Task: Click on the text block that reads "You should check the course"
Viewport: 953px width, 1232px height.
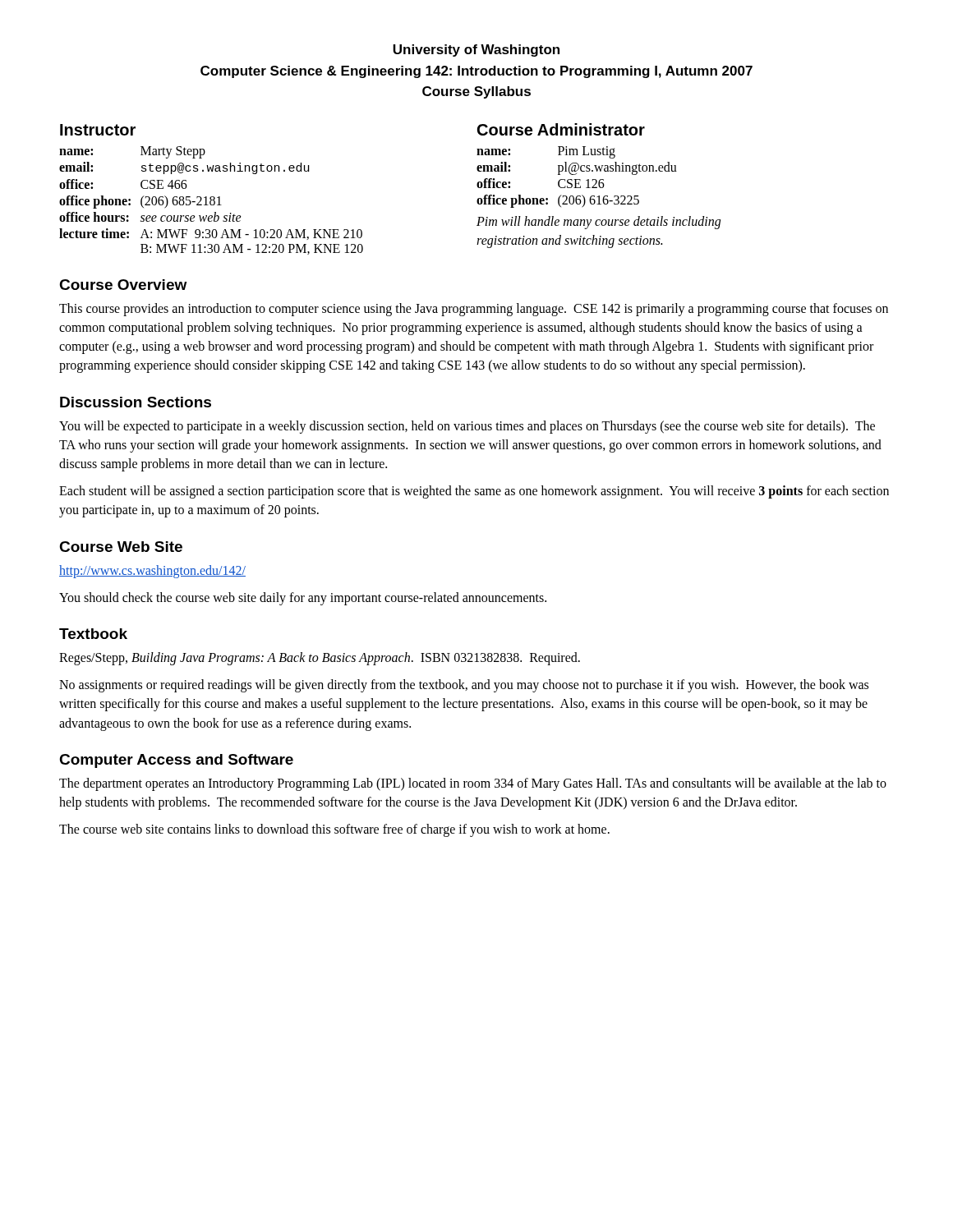Action: click(x=303, y=597)
